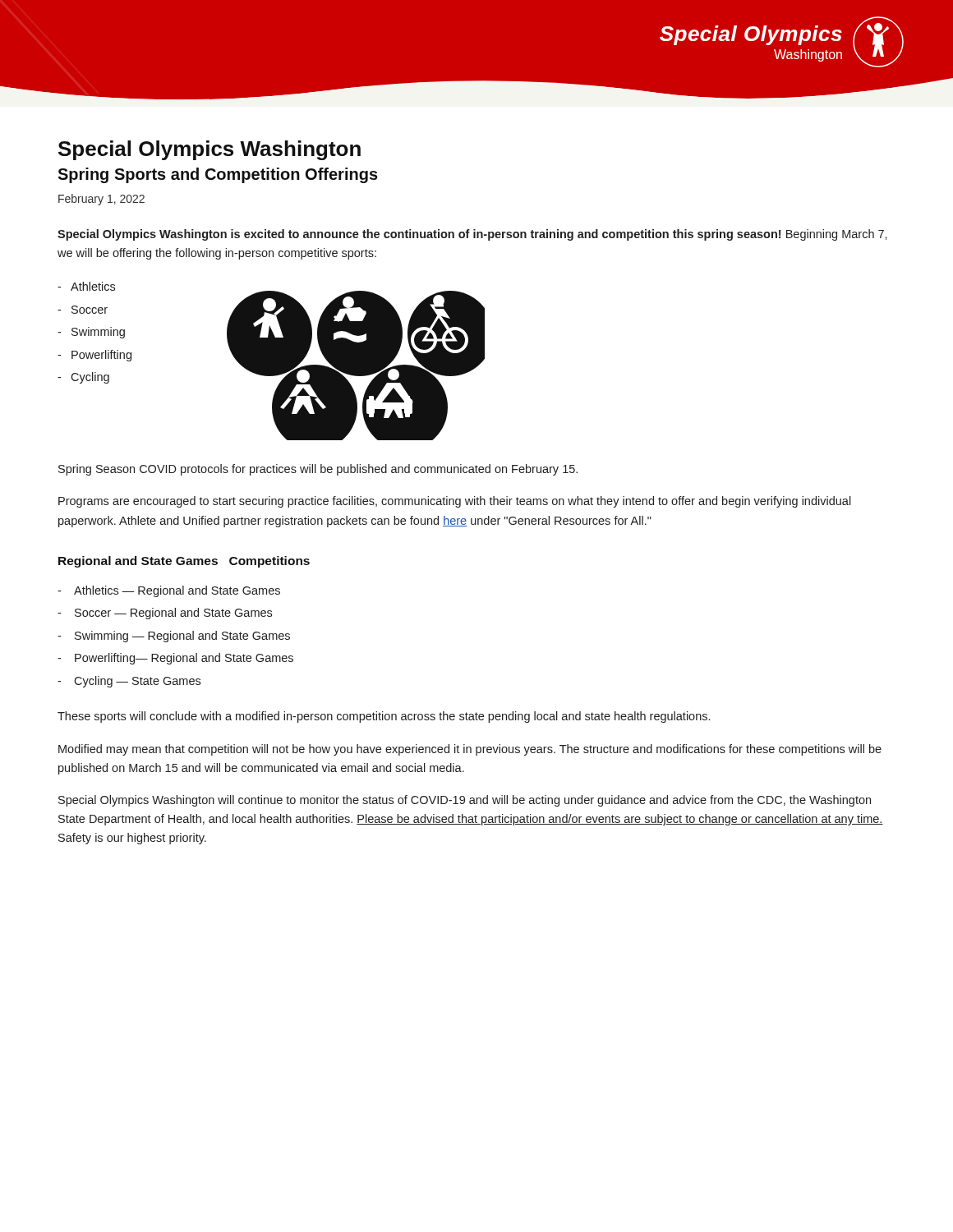
Task: Point to the passage starting "Special Olympics Washington Spring"
Action: pyautogui.click(x=209, y=150)
